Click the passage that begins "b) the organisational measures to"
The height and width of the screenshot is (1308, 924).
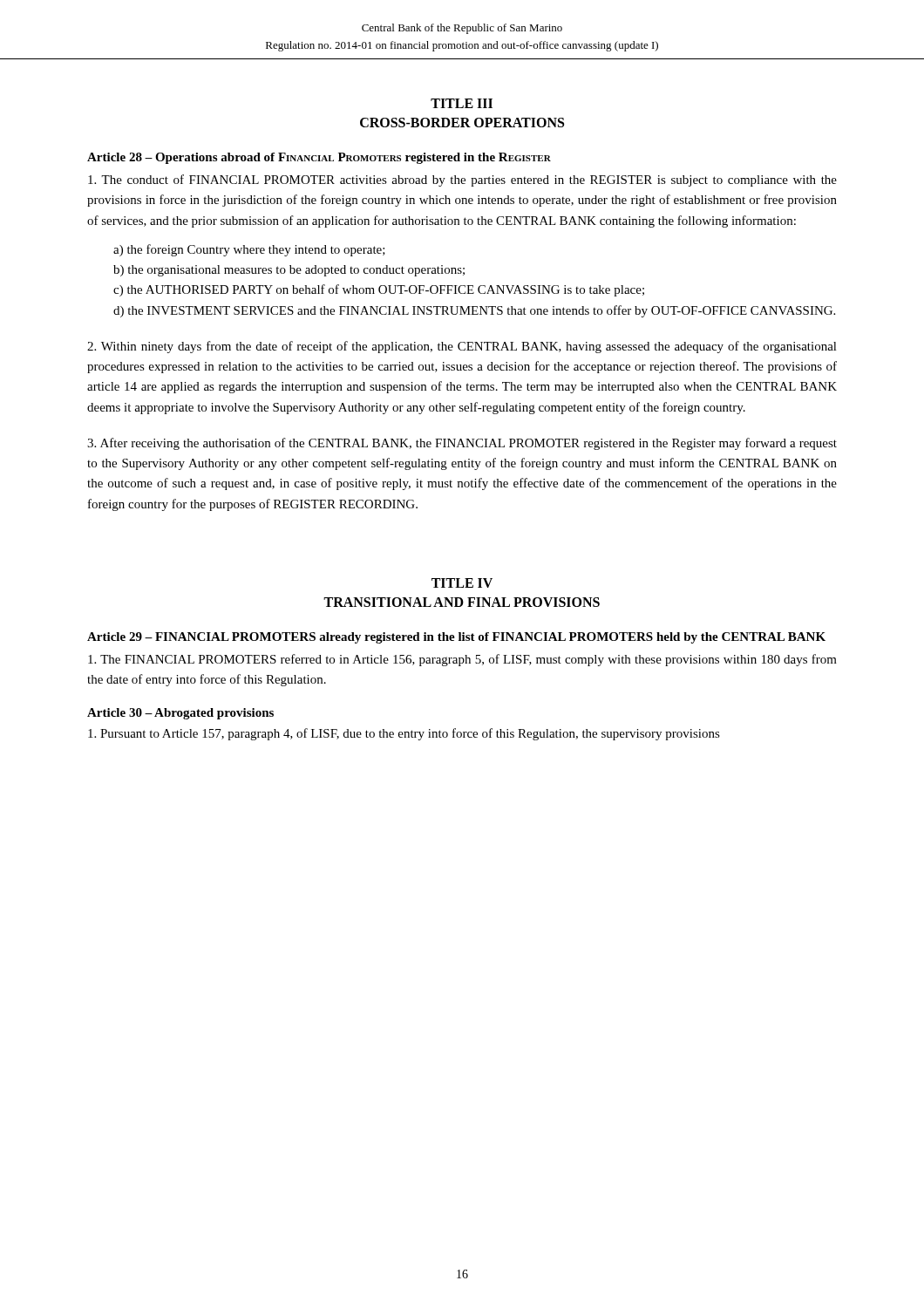point(289,269)
